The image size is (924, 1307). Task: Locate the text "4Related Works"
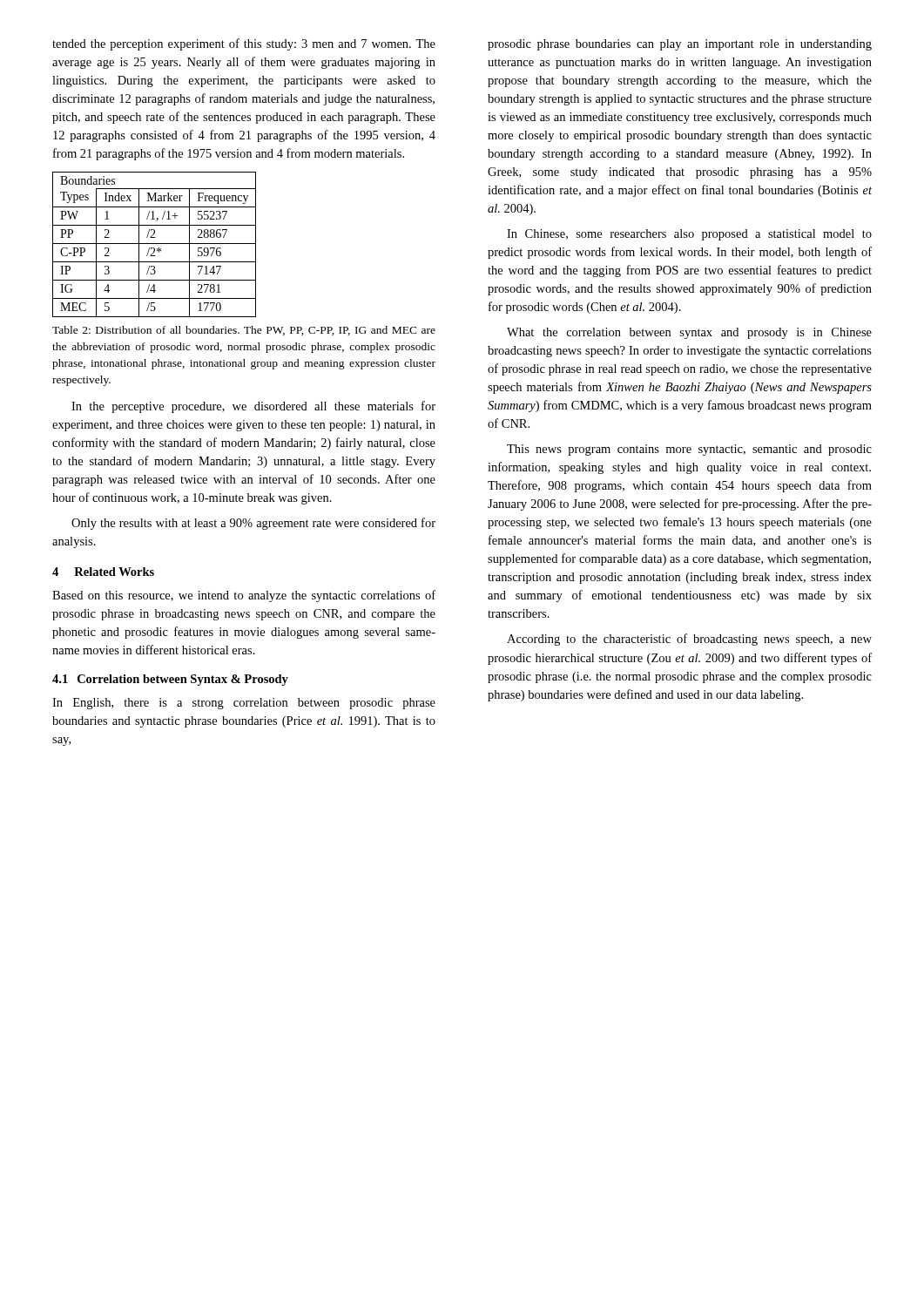pos(103,572)
